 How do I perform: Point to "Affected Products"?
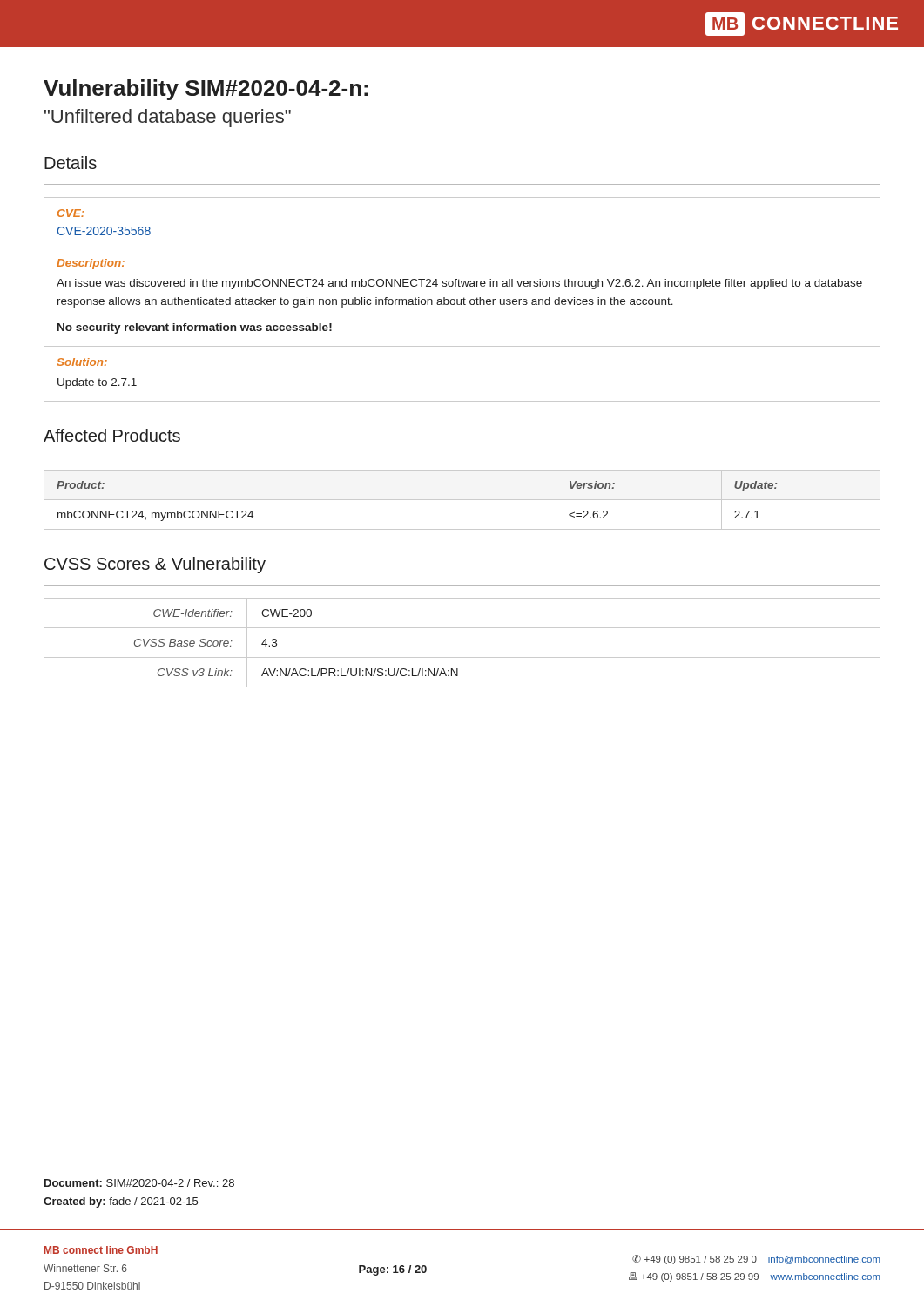click(112, 436)
